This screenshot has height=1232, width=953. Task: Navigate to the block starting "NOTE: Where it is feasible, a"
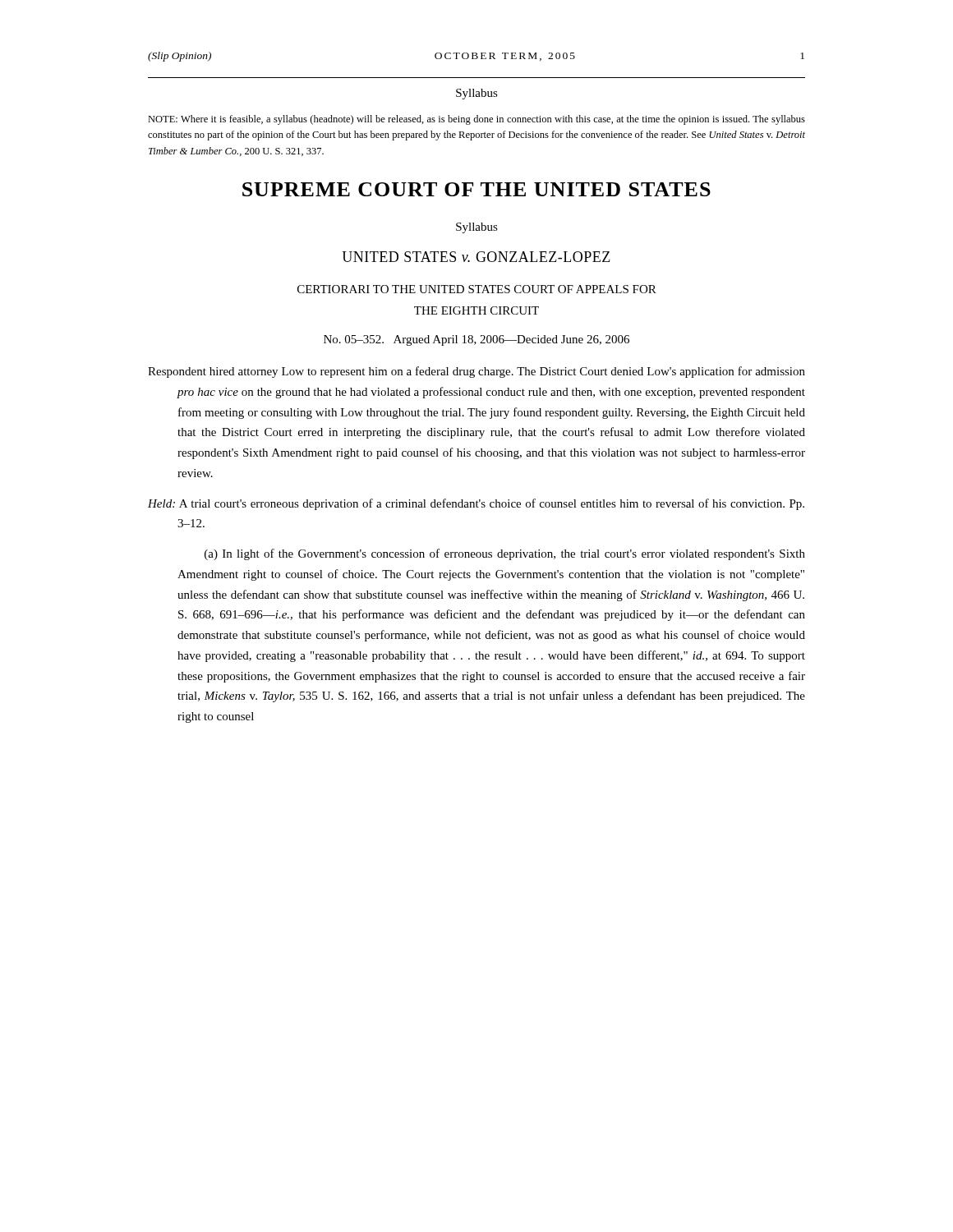pyautogui.click(x=476, y=135)
